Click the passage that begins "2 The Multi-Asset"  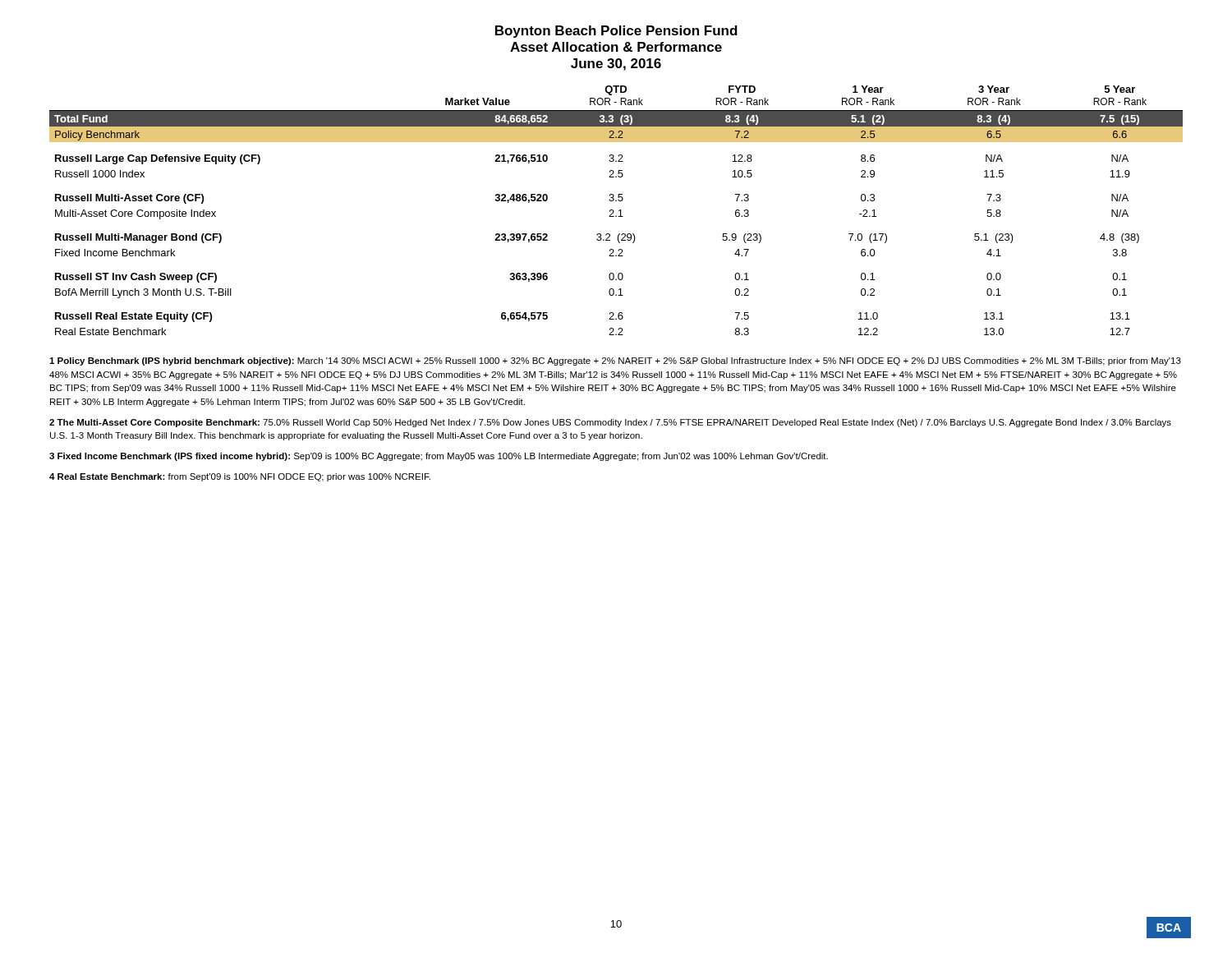616,429
